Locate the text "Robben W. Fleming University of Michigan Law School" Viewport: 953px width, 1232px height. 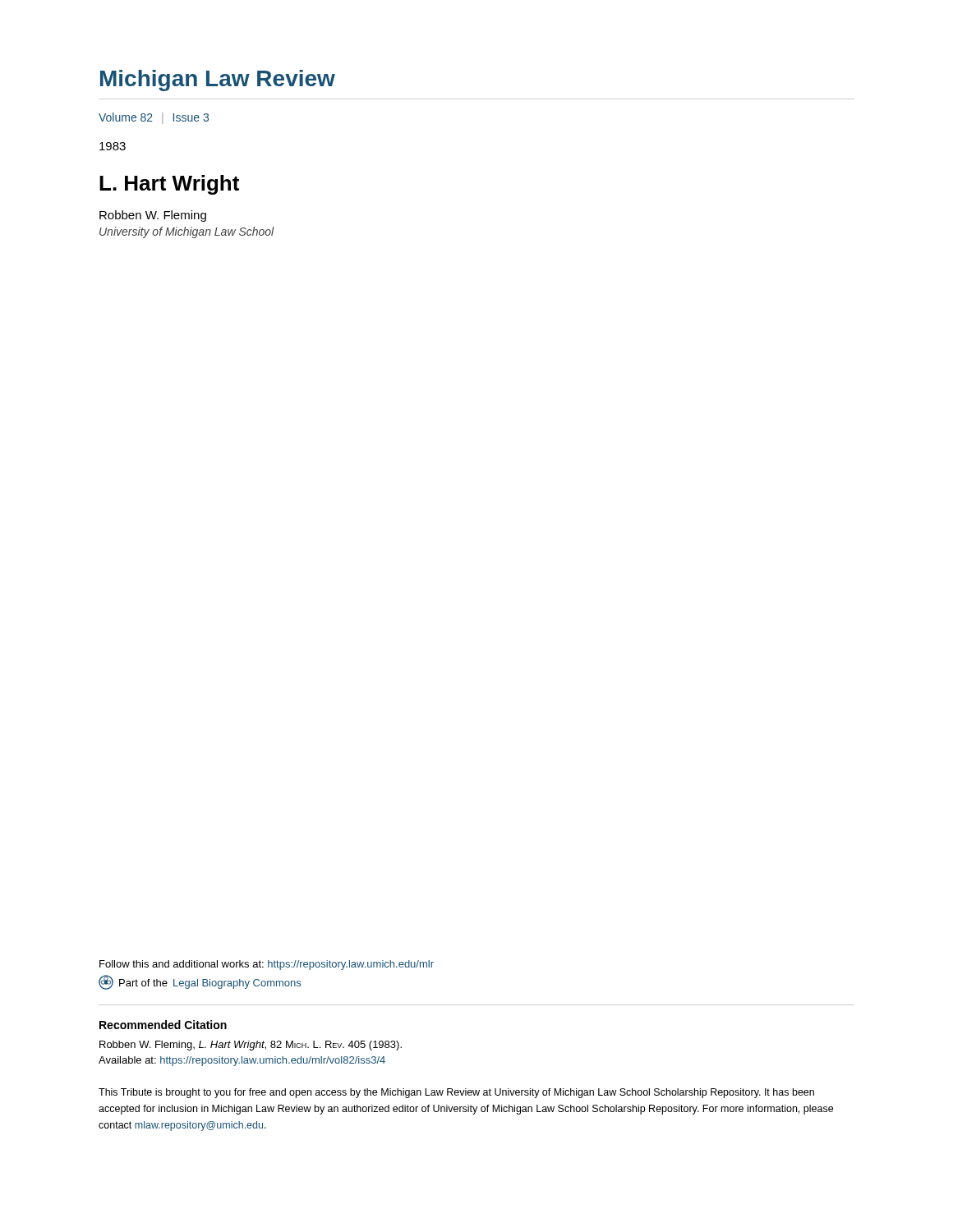pyautogui.click(x=153, y=216)
